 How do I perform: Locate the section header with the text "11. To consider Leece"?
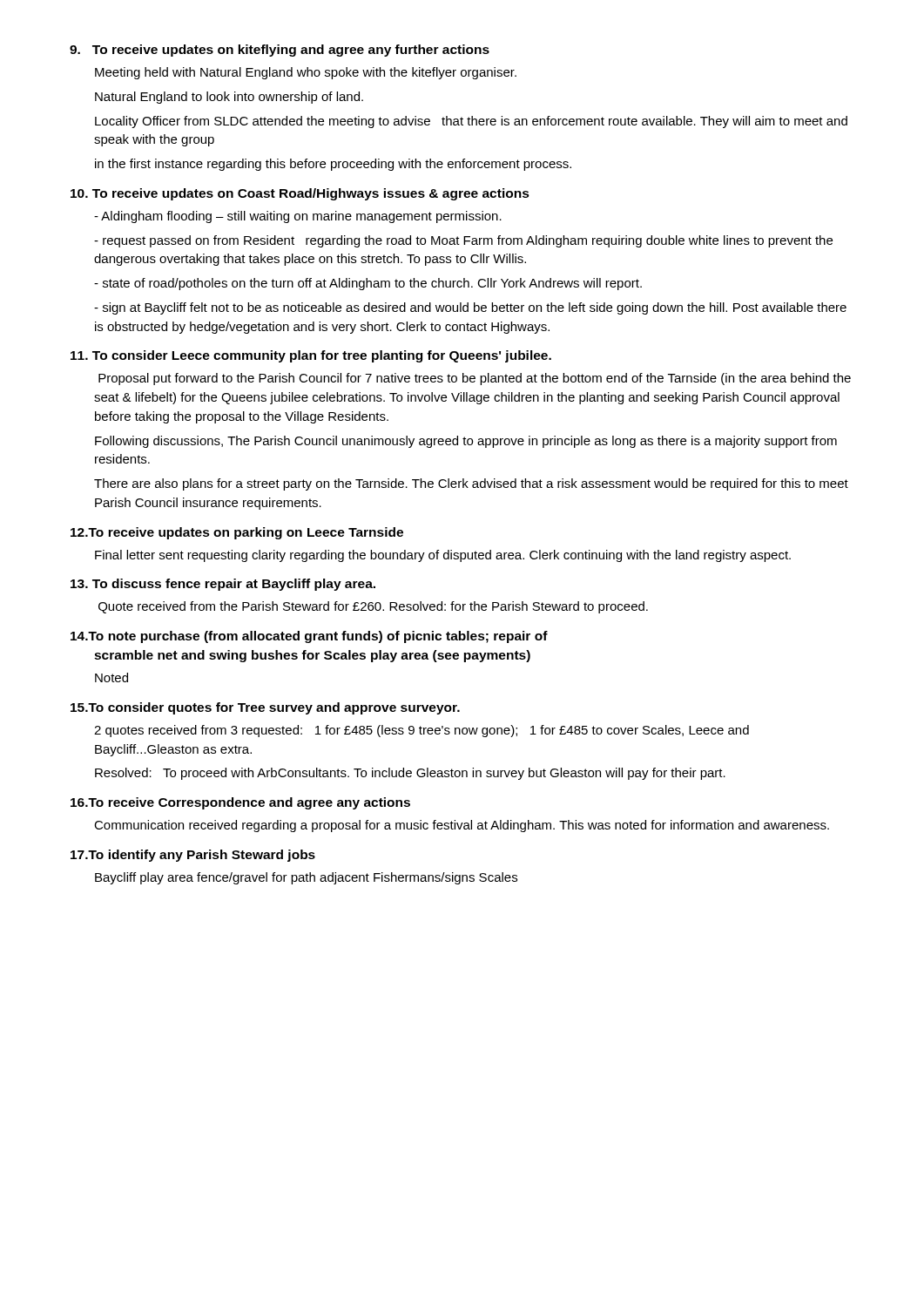point(311,355)
